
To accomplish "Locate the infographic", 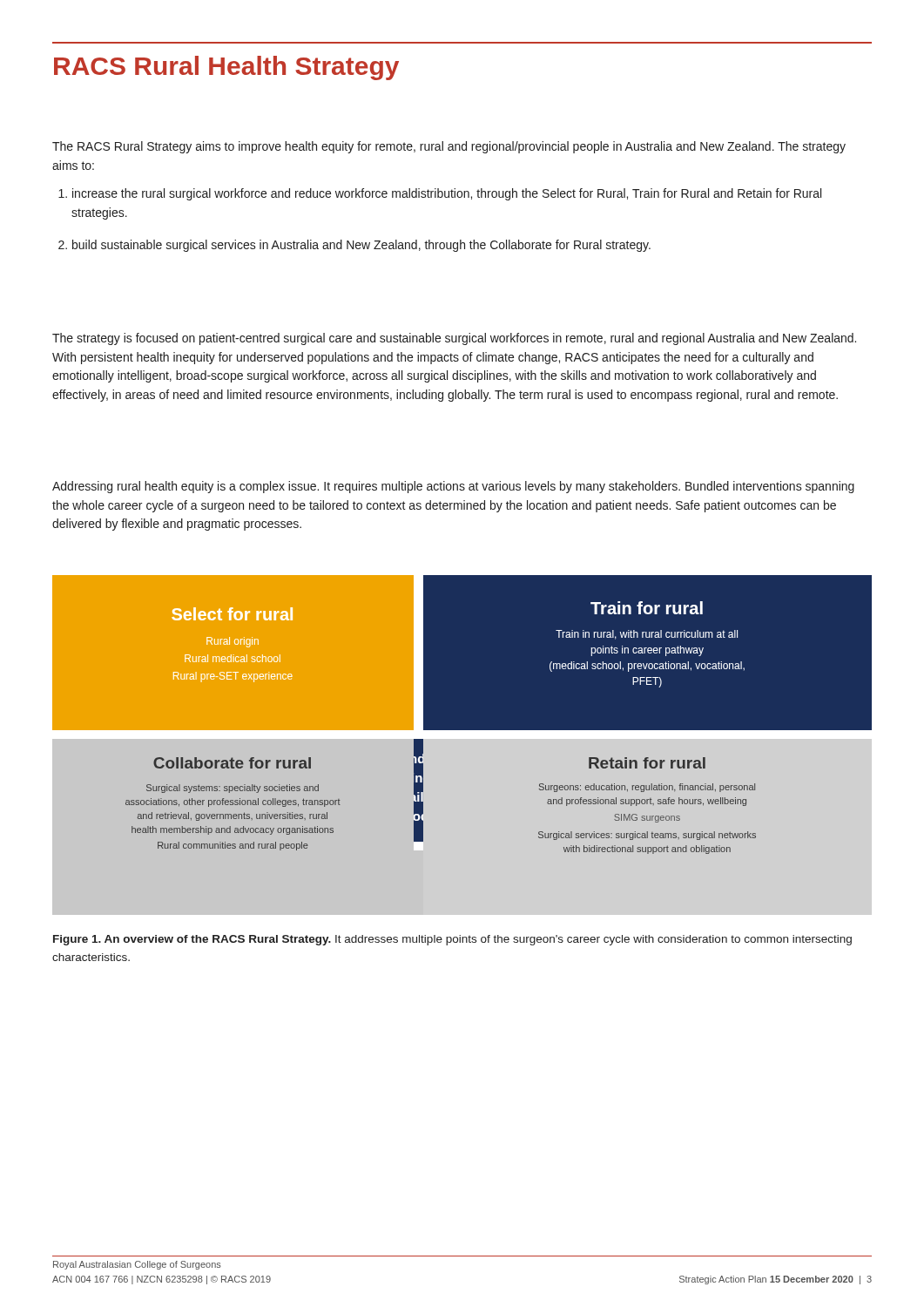I will tap(462, 745).
